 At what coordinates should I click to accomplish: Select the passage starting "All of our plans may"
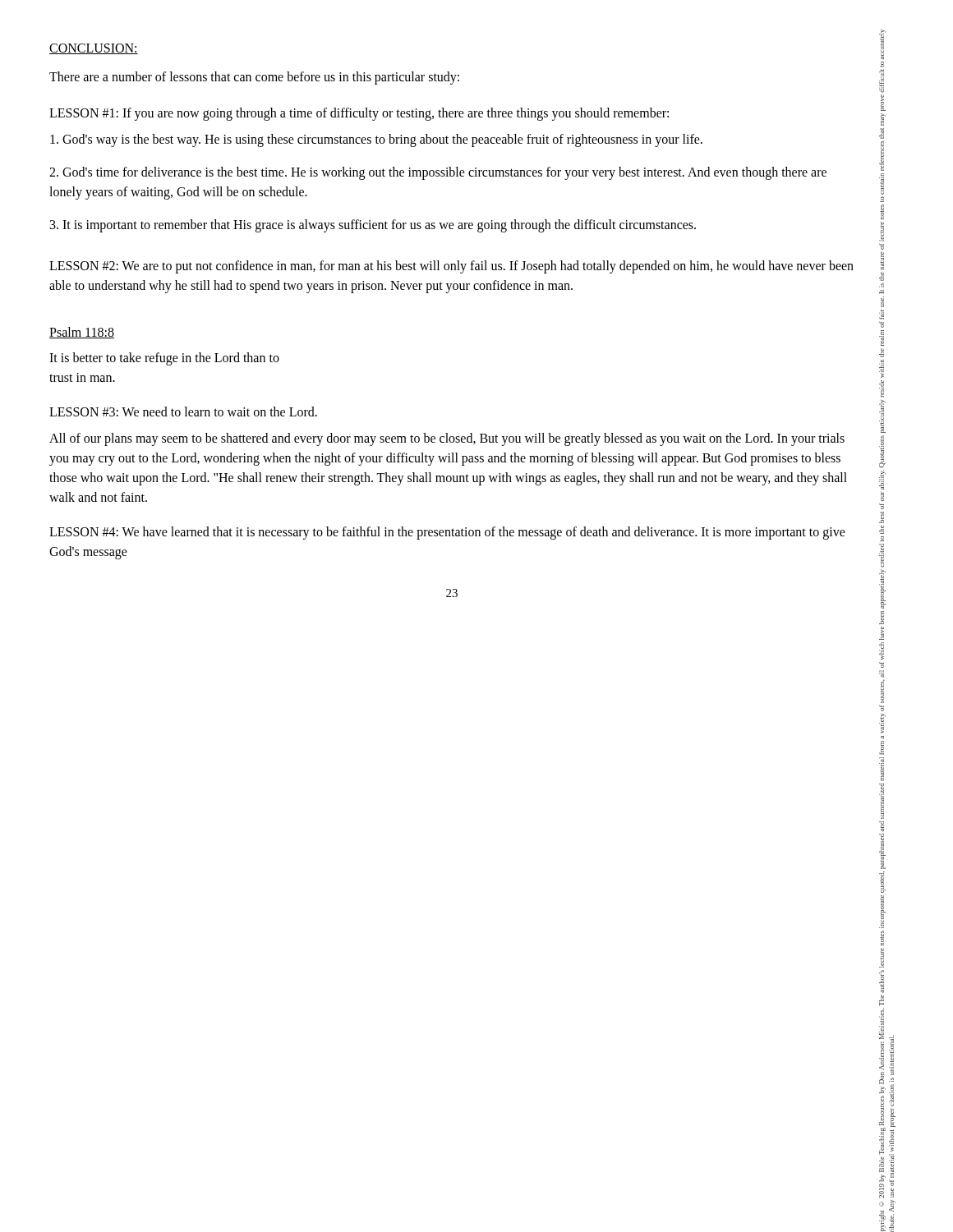(x=448, y=468)
